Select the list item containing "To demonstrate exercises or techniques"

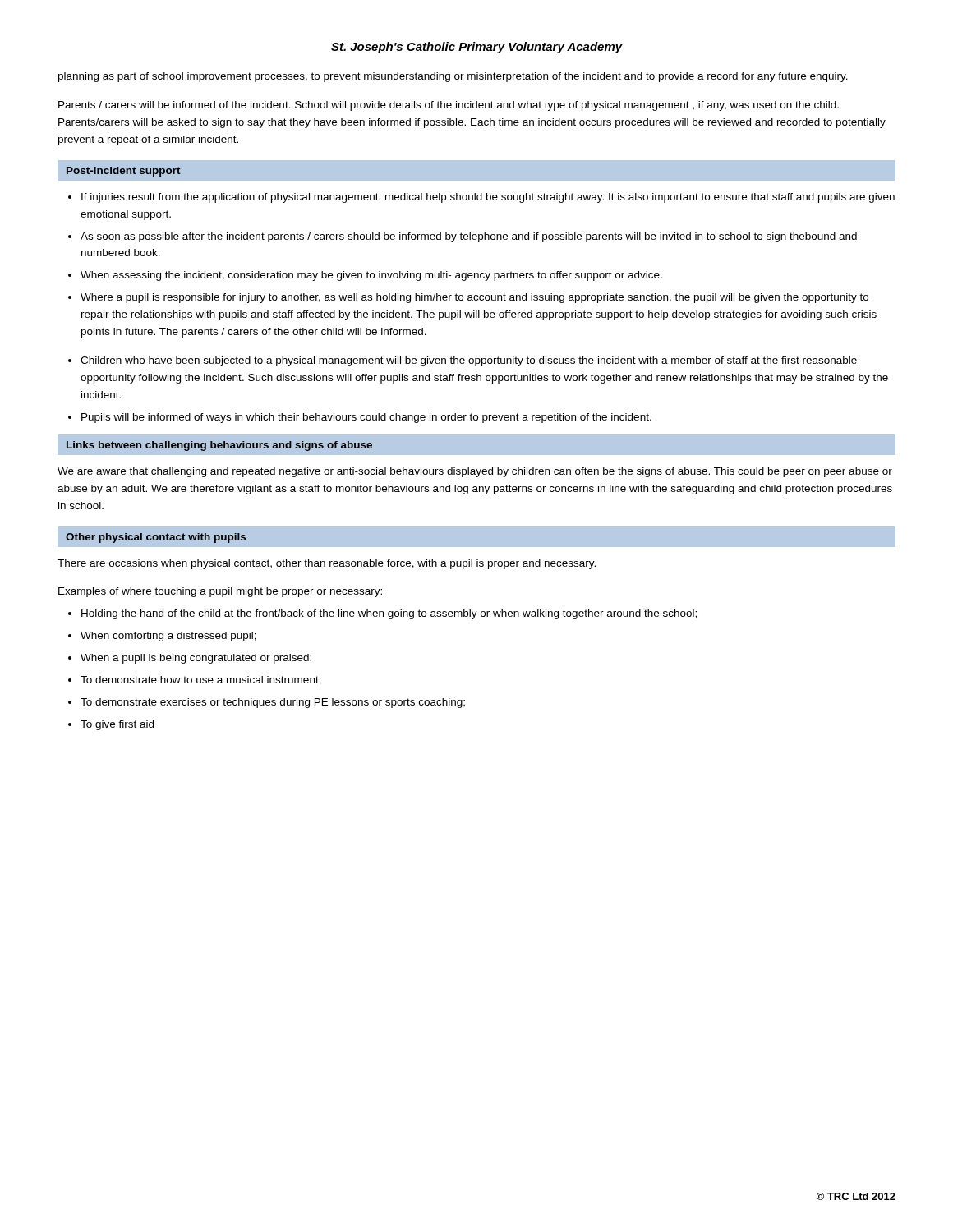pos(273,702)
